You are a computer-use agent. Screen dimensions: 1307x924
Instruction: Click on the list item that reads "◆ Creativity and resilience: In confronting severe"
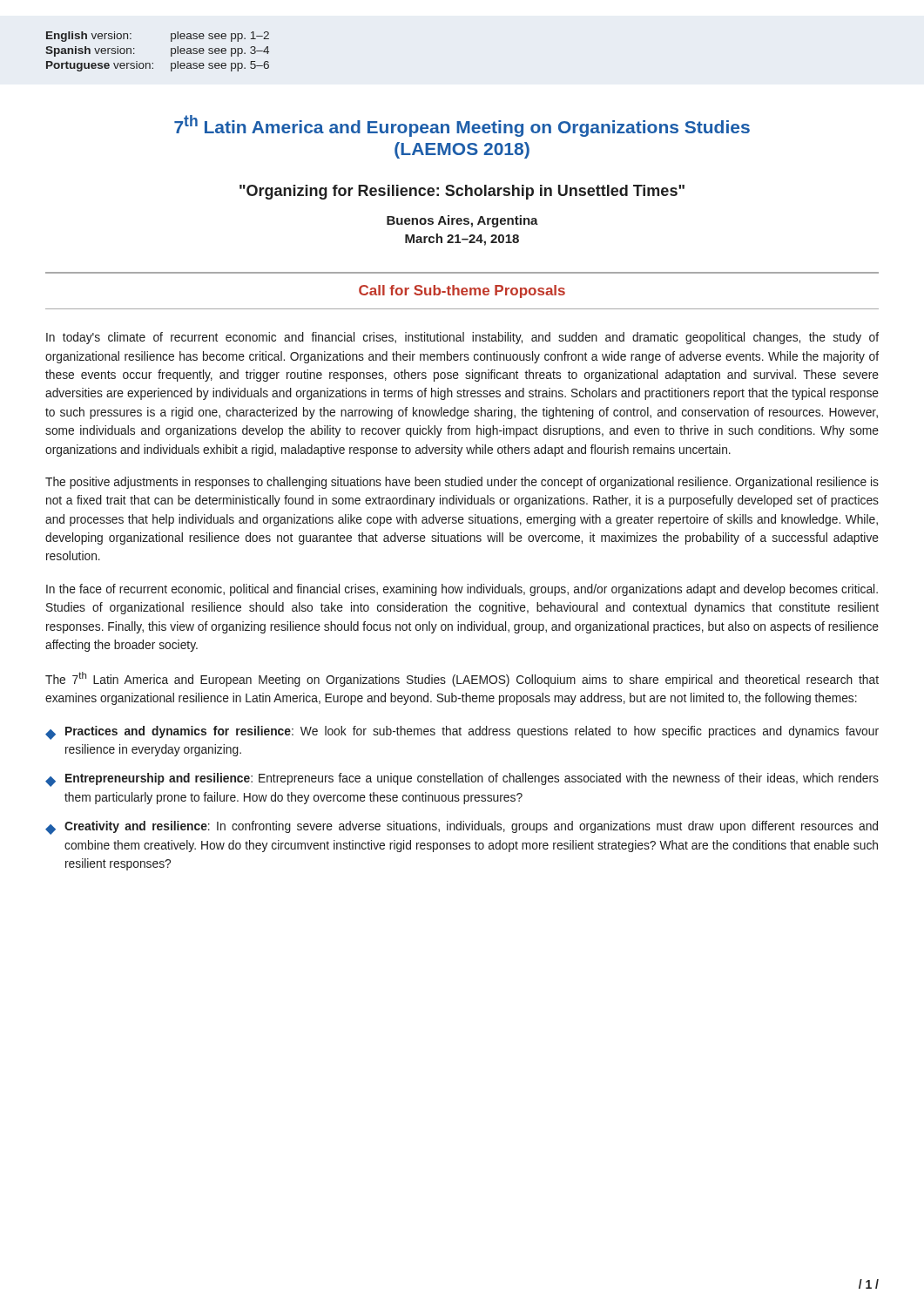(x=462, y=845)
